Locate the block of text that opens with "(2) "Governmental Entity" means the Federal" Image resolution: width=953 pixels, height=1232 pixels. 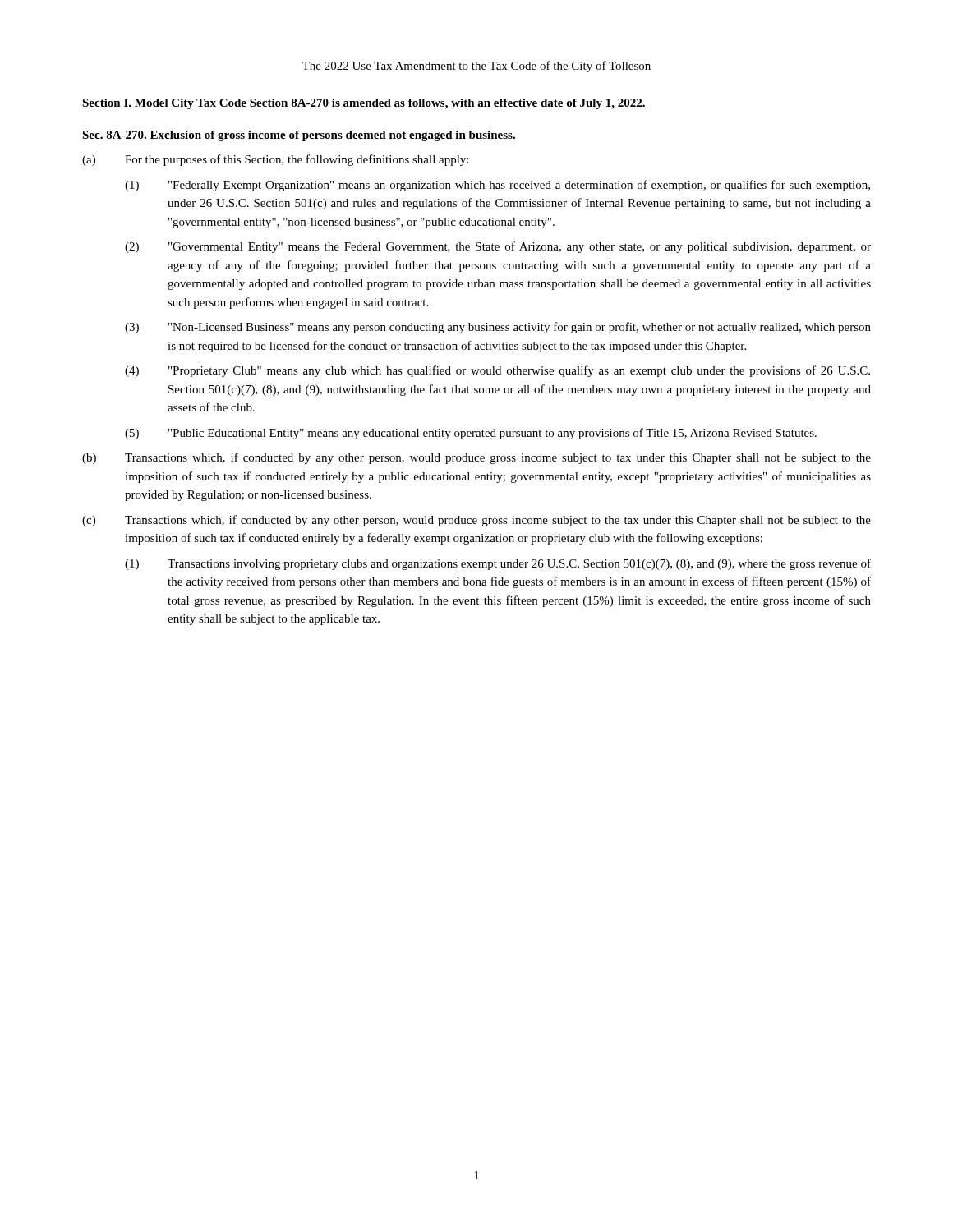click(x=498, y=274)
